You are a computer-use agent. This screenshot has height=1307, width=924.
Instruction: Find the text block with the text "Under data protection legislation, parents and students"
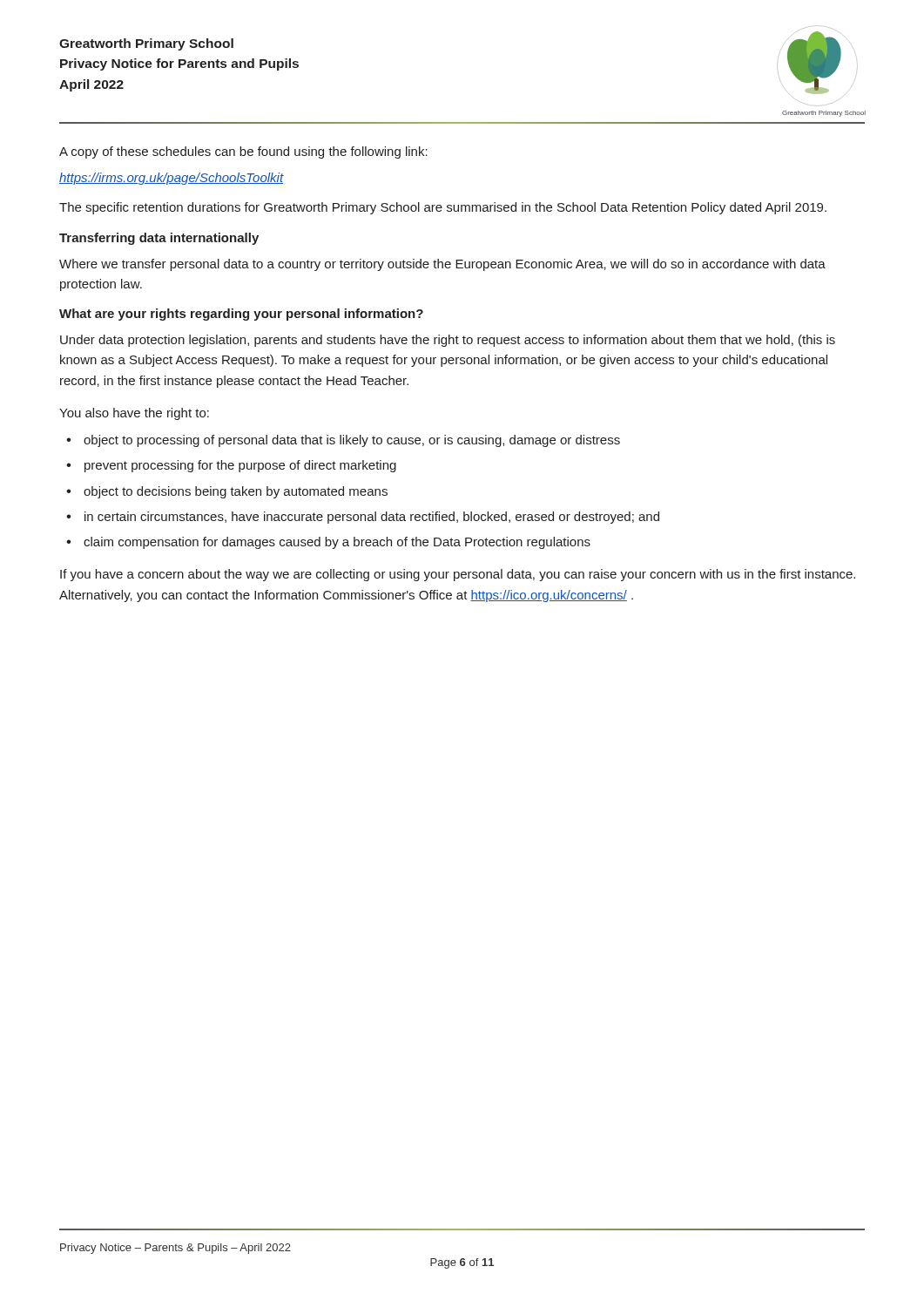(x=447, y=360)
